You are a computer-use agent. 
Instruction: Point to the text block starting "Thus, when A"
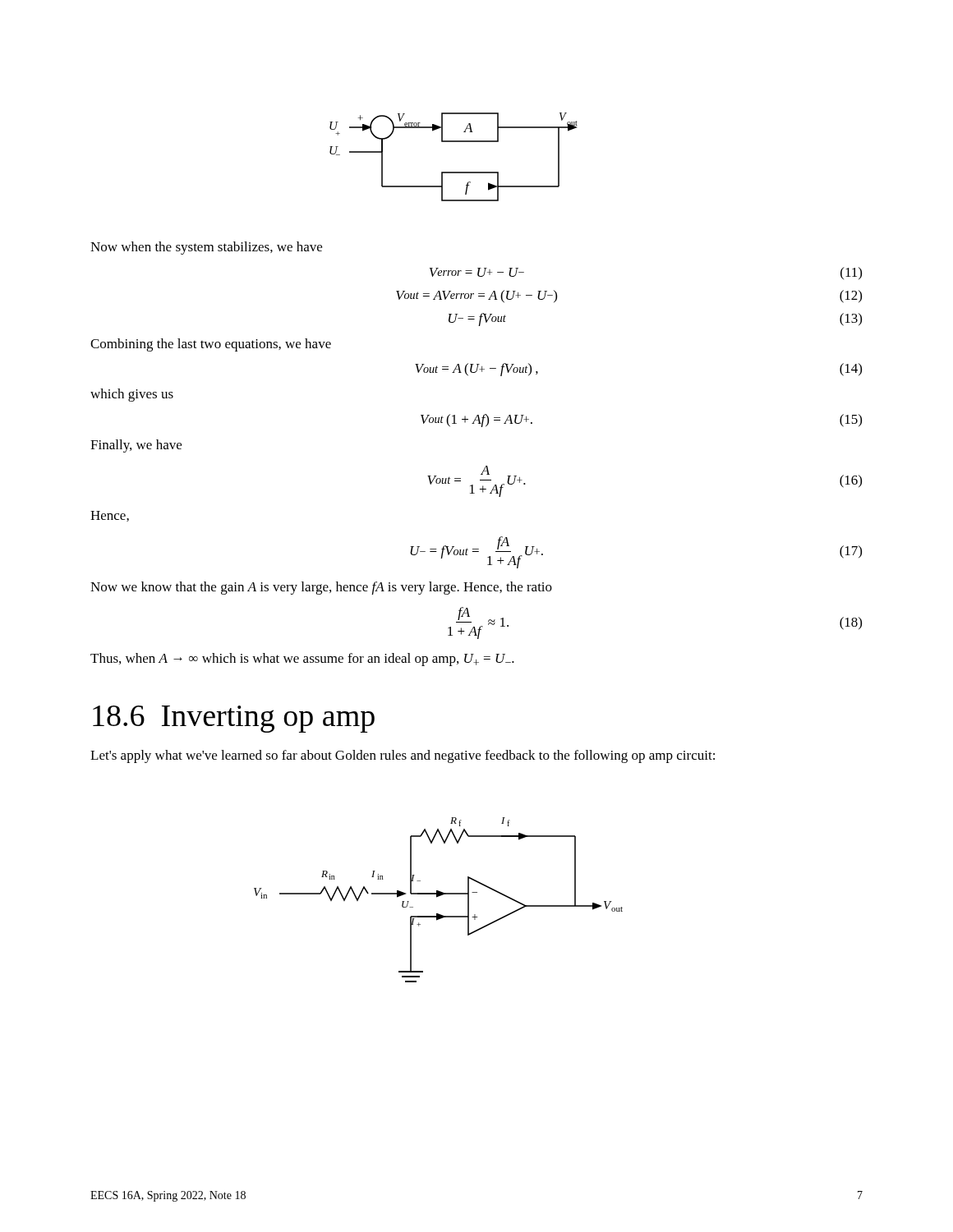pyautogui.click(x=302, y=659)
